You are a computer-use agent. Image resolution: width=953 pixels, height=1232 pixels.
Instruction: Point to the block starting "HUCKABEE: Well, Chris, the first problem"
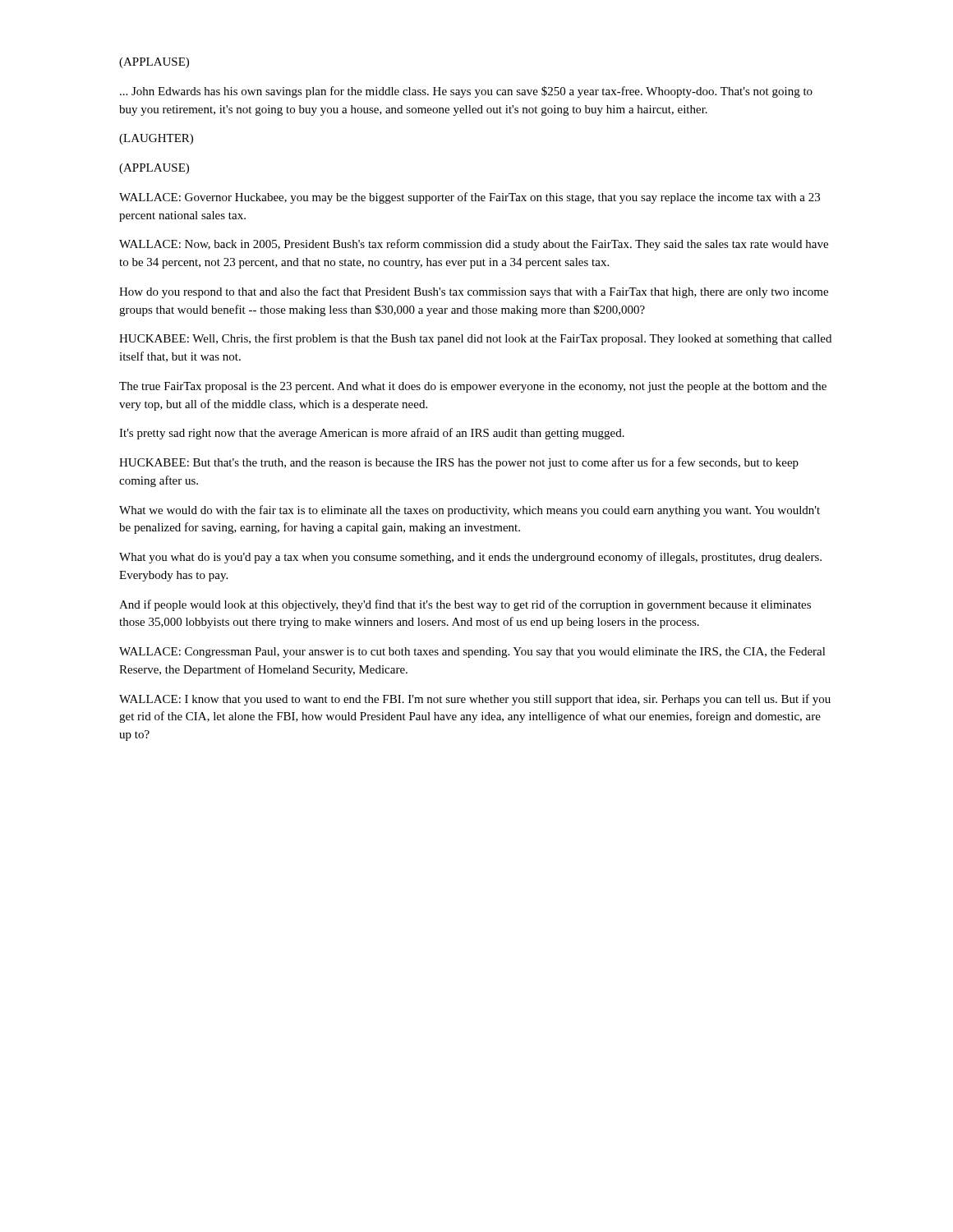coord(475,348)
